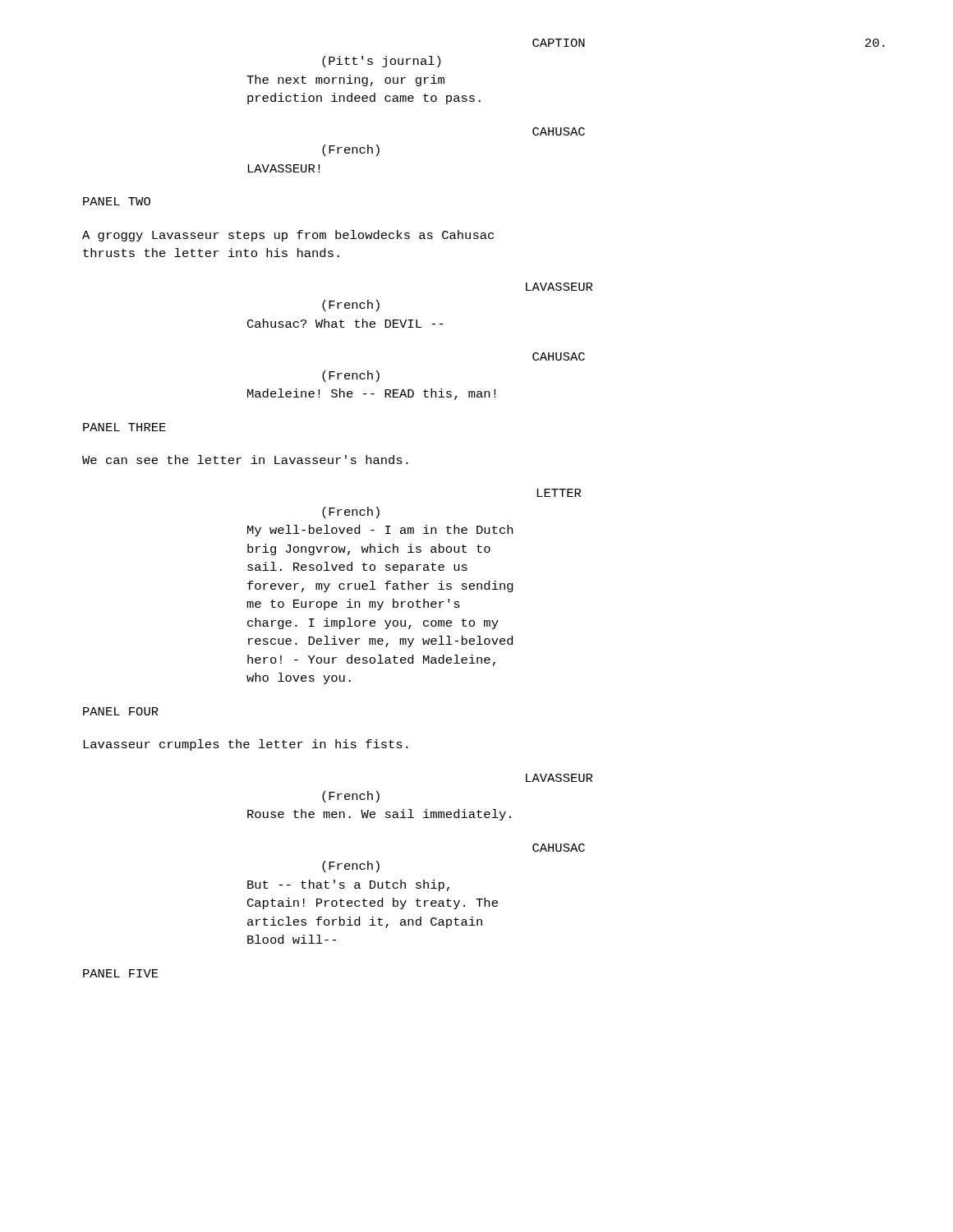Click where it says "PANEL FIVE"
This screenshot has width=953, height=1232.
click(x=120, y=974)
